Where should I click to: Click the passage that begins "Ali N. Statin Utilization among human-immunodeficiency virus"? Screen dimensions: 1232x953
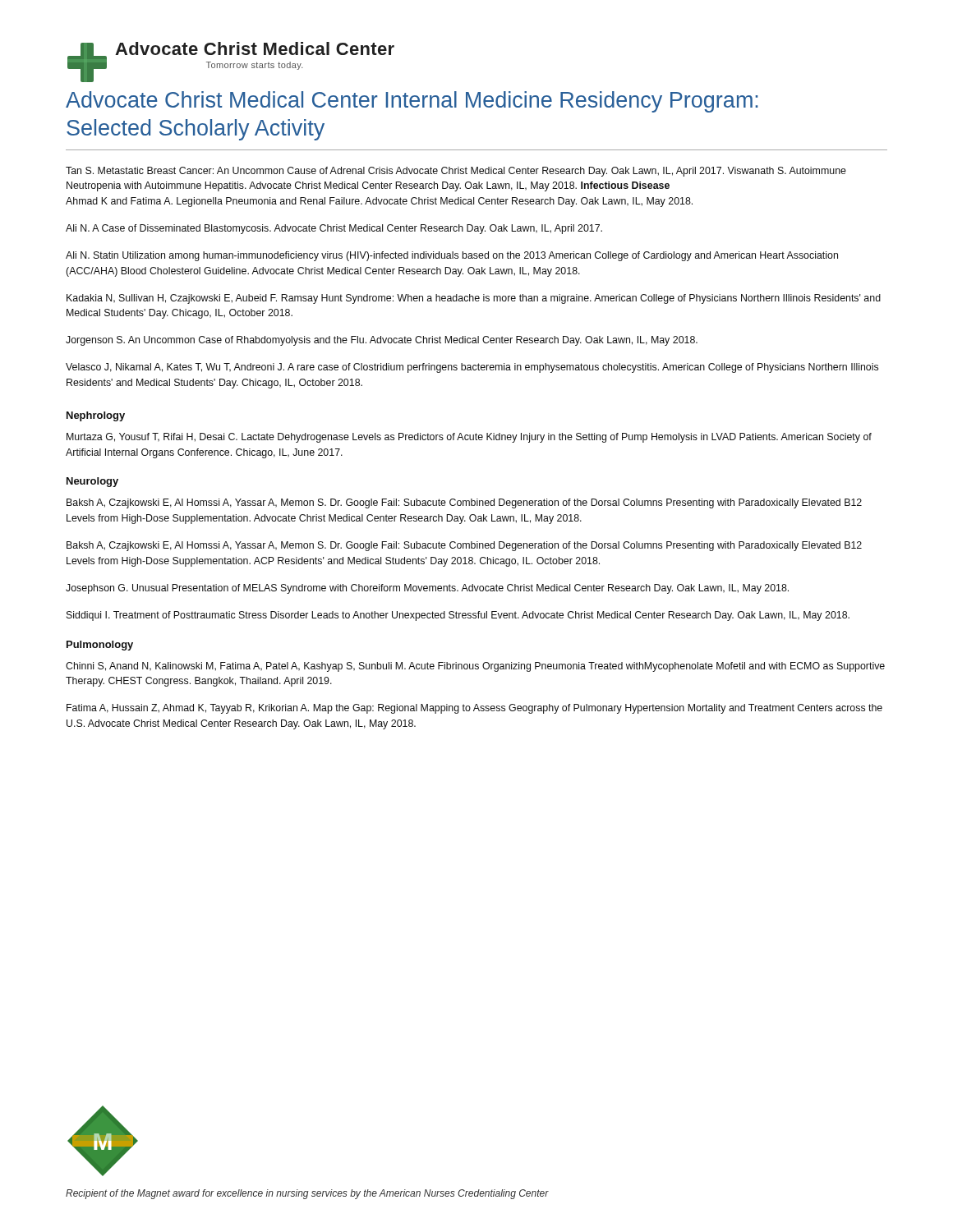[452, 263]
